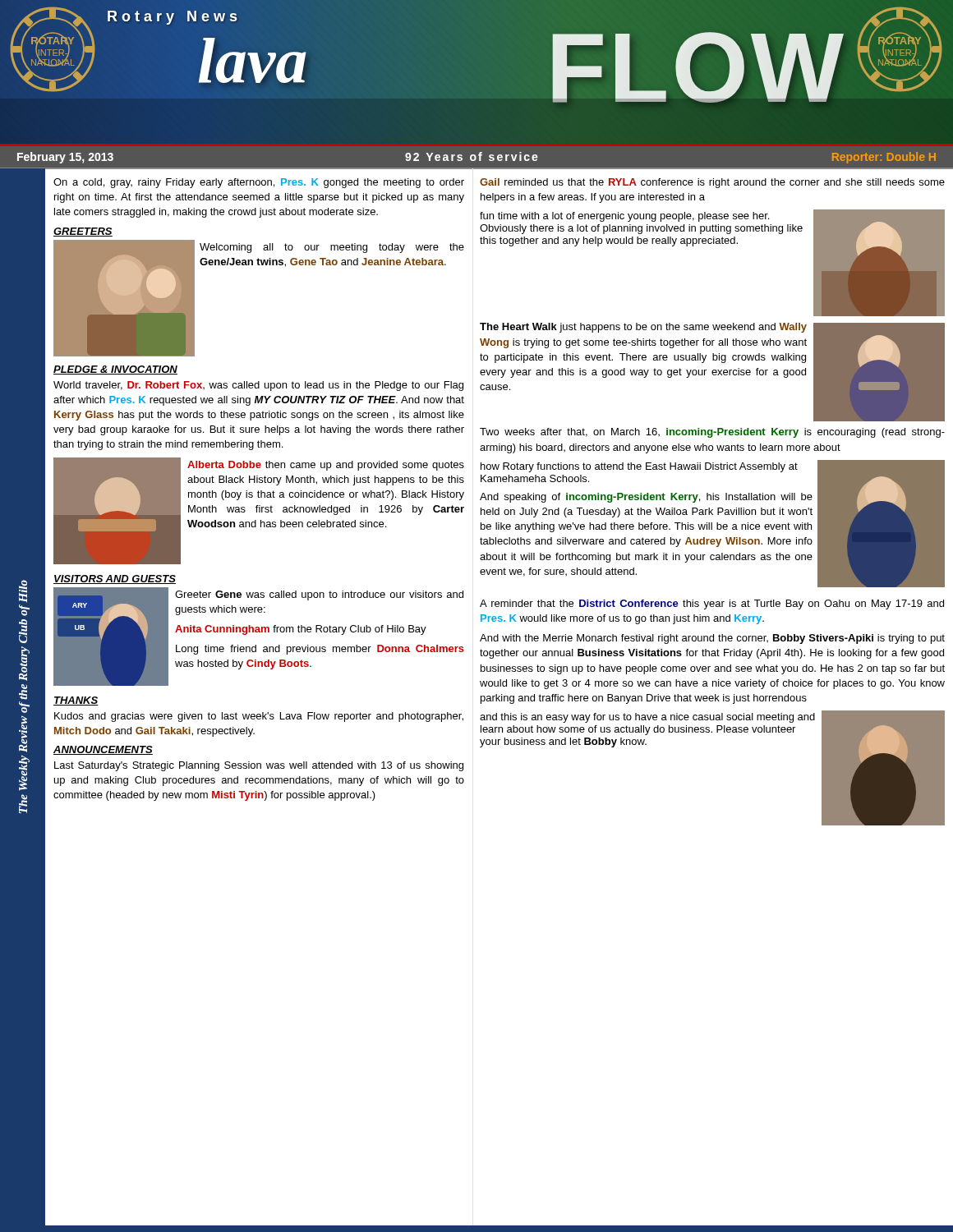Find the block on this page that starts "Alberta Dobbe then"

point(259,510)
